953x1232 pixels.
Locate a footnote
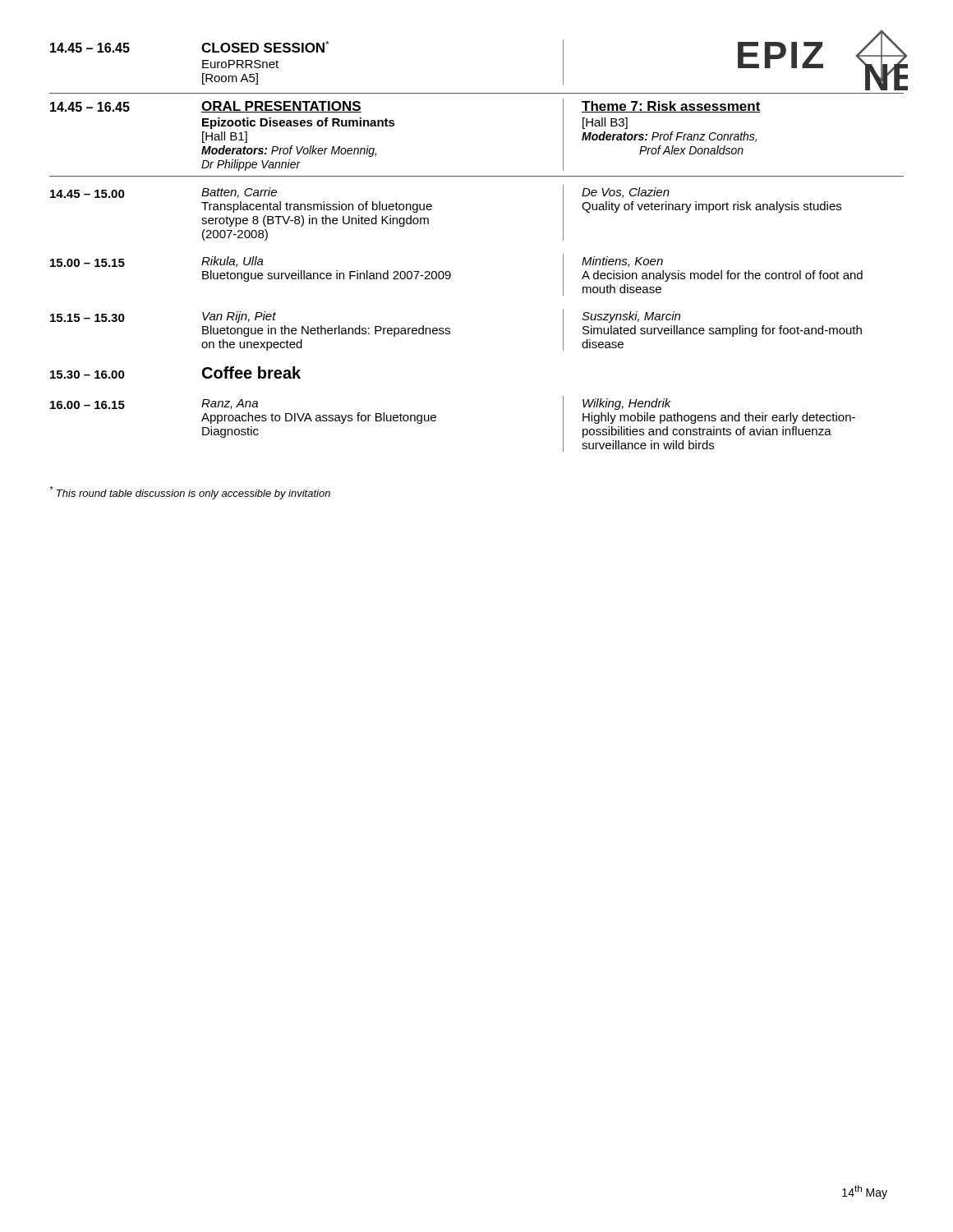point(190,492)
